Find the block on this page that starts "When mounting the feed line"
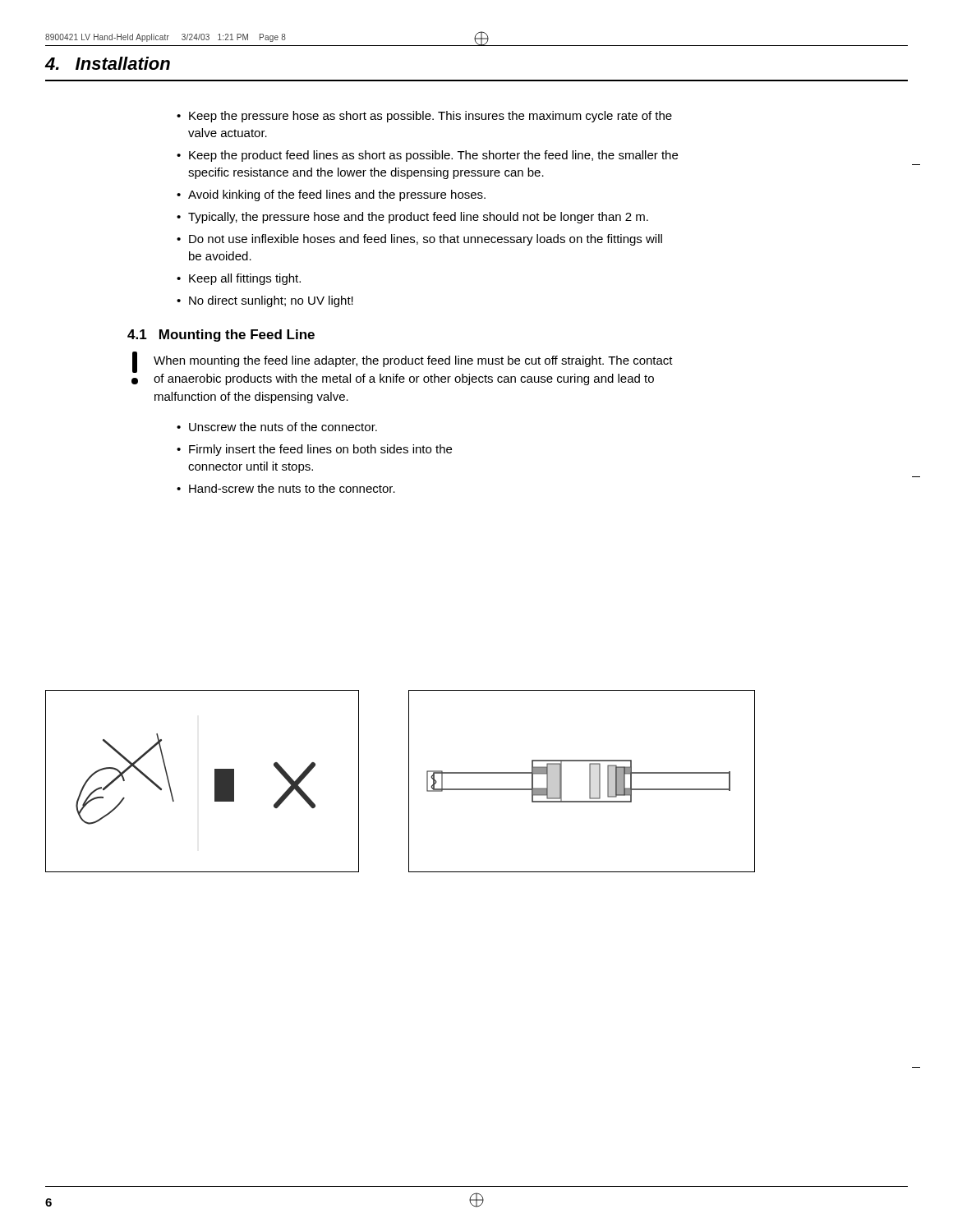953x1232 pixels. coord(413,378)
